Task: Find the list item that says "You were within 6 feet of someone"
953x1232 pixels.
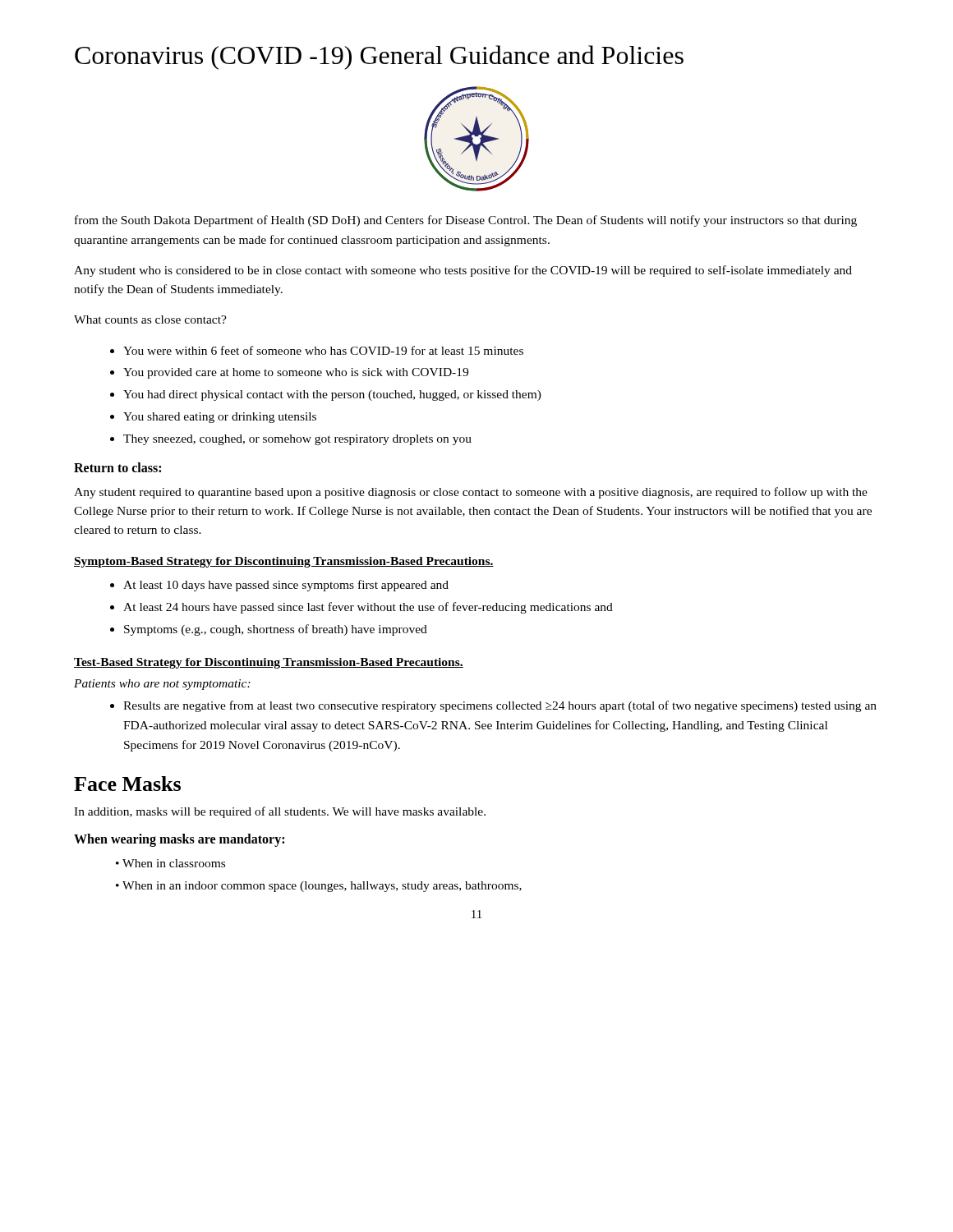Action: tap(501, 351)
